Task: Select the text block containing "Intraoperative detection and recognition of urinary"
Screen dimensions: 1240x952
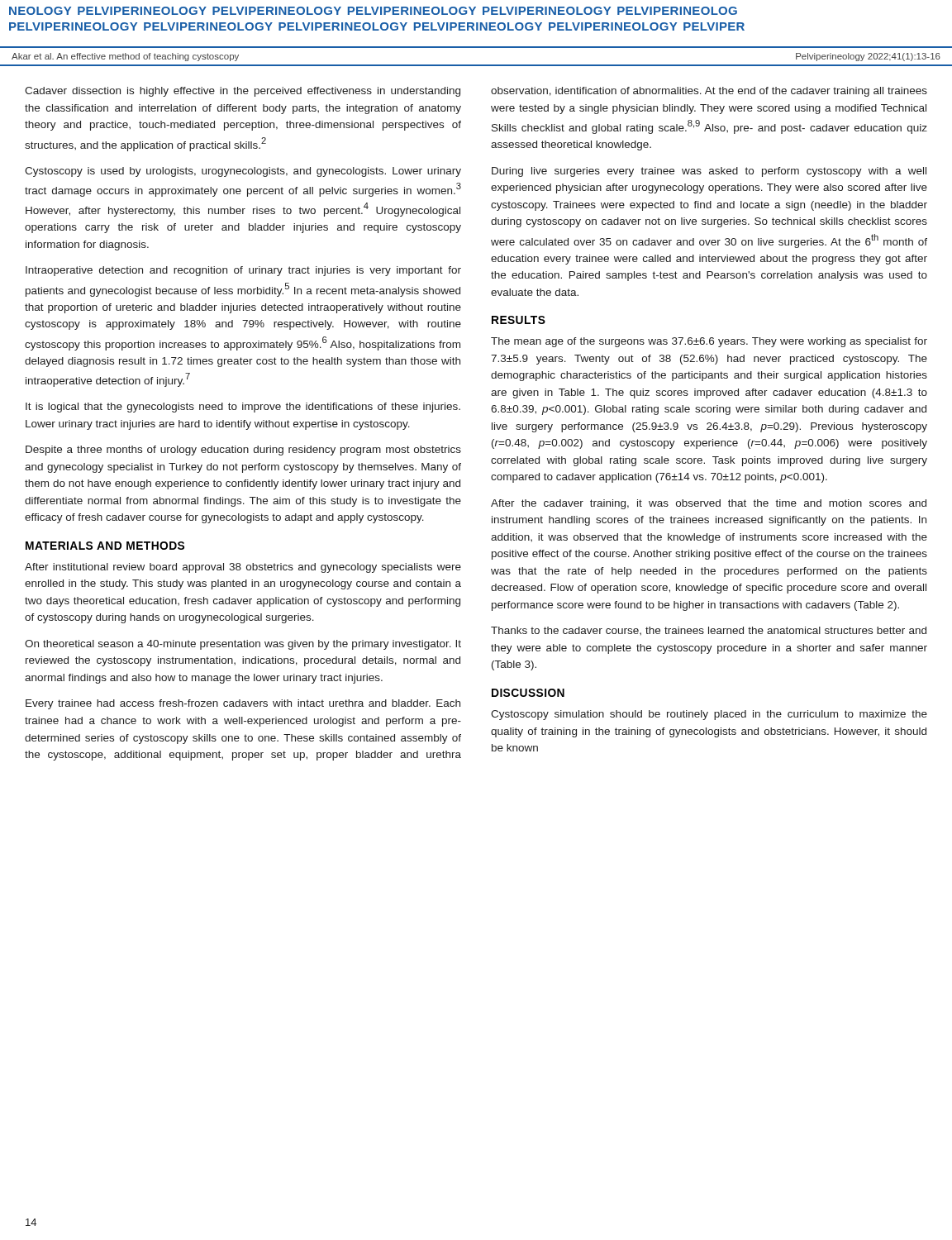Action: click(x=243, y=325)
